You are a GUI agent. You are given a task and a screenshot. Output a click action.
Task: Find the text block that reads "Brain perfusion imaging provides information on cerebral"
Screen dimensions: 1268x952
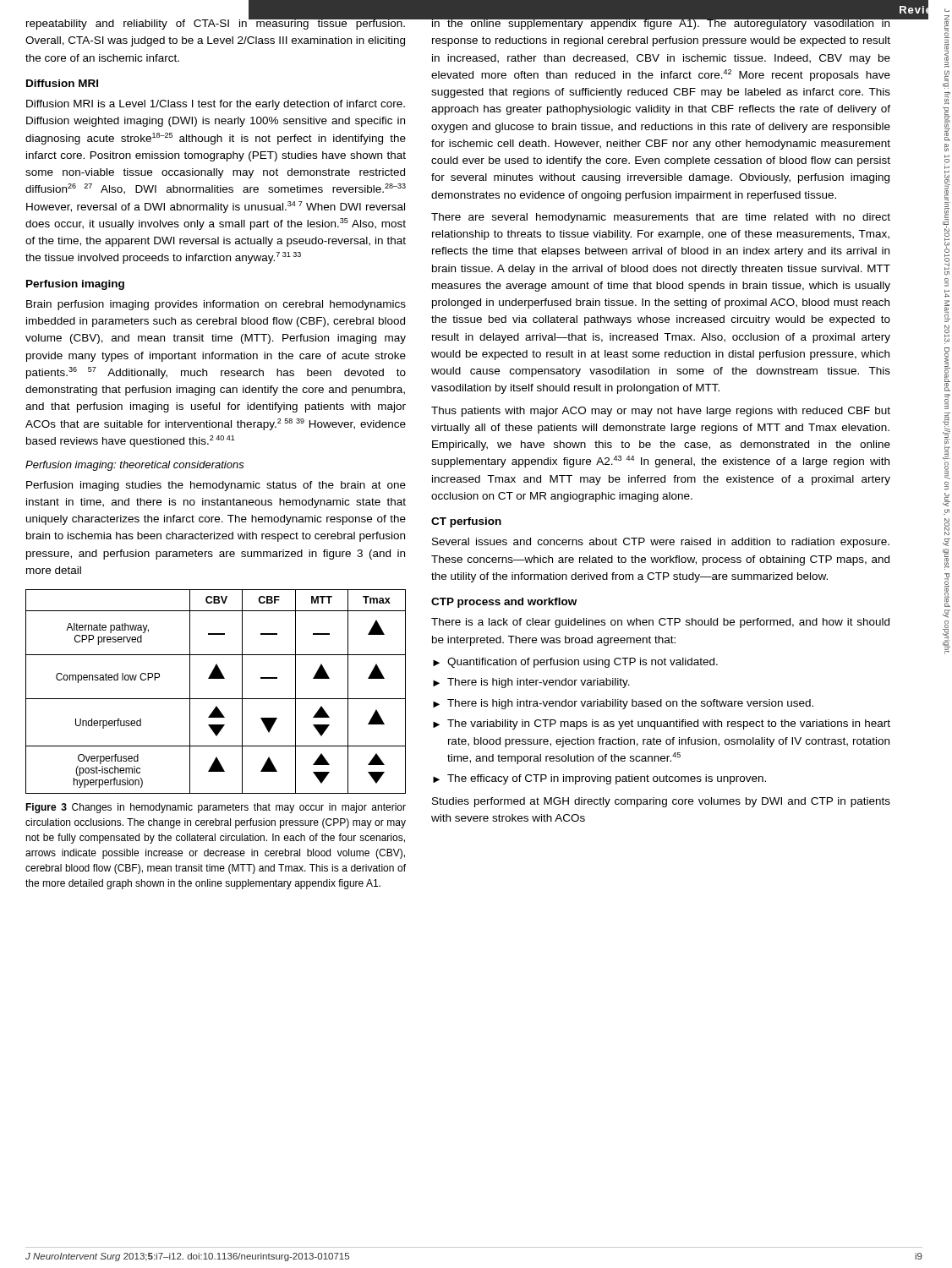(216, 373)
